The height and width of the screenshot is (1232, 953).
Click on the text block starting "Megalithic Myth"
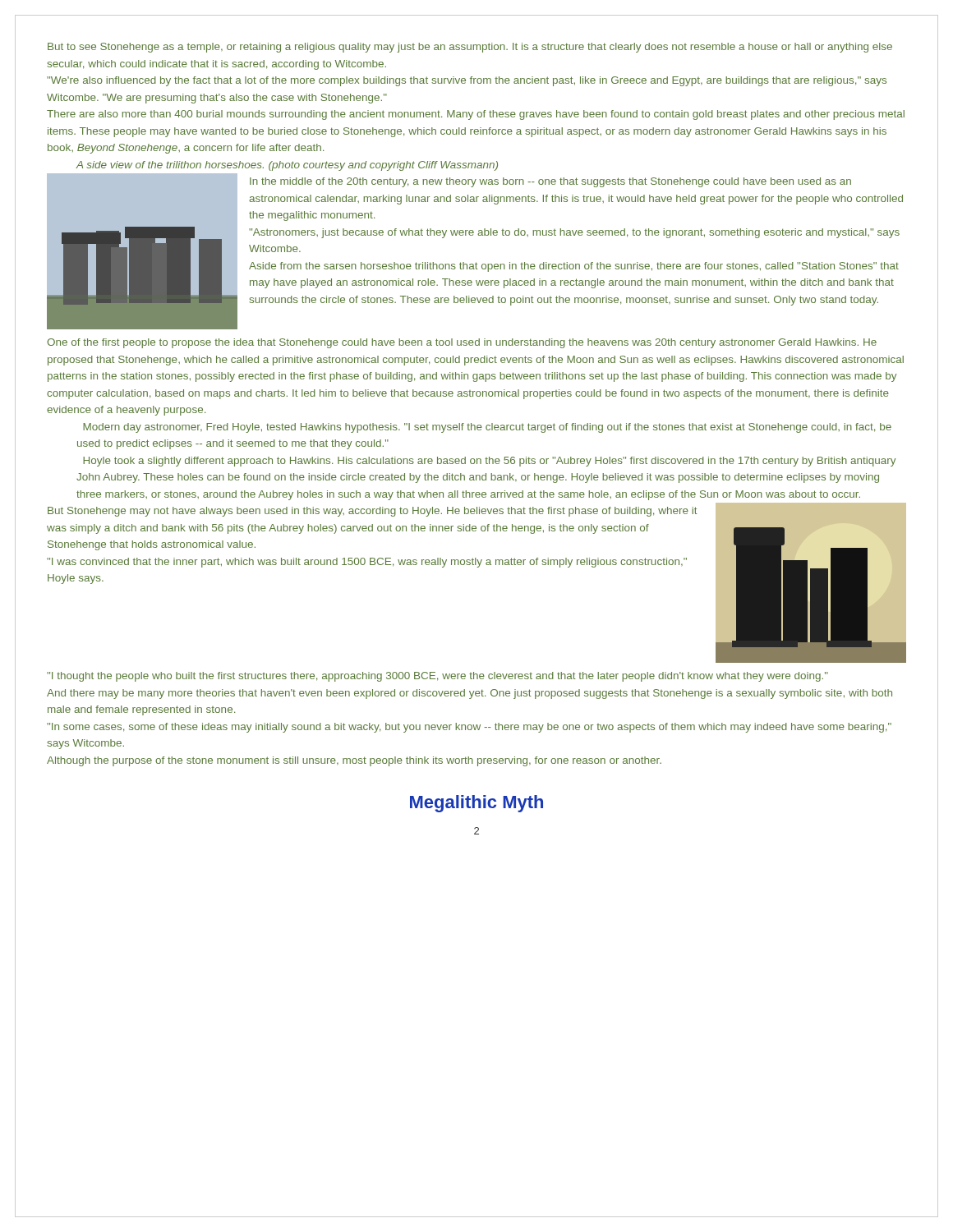(x=476, y=802)
